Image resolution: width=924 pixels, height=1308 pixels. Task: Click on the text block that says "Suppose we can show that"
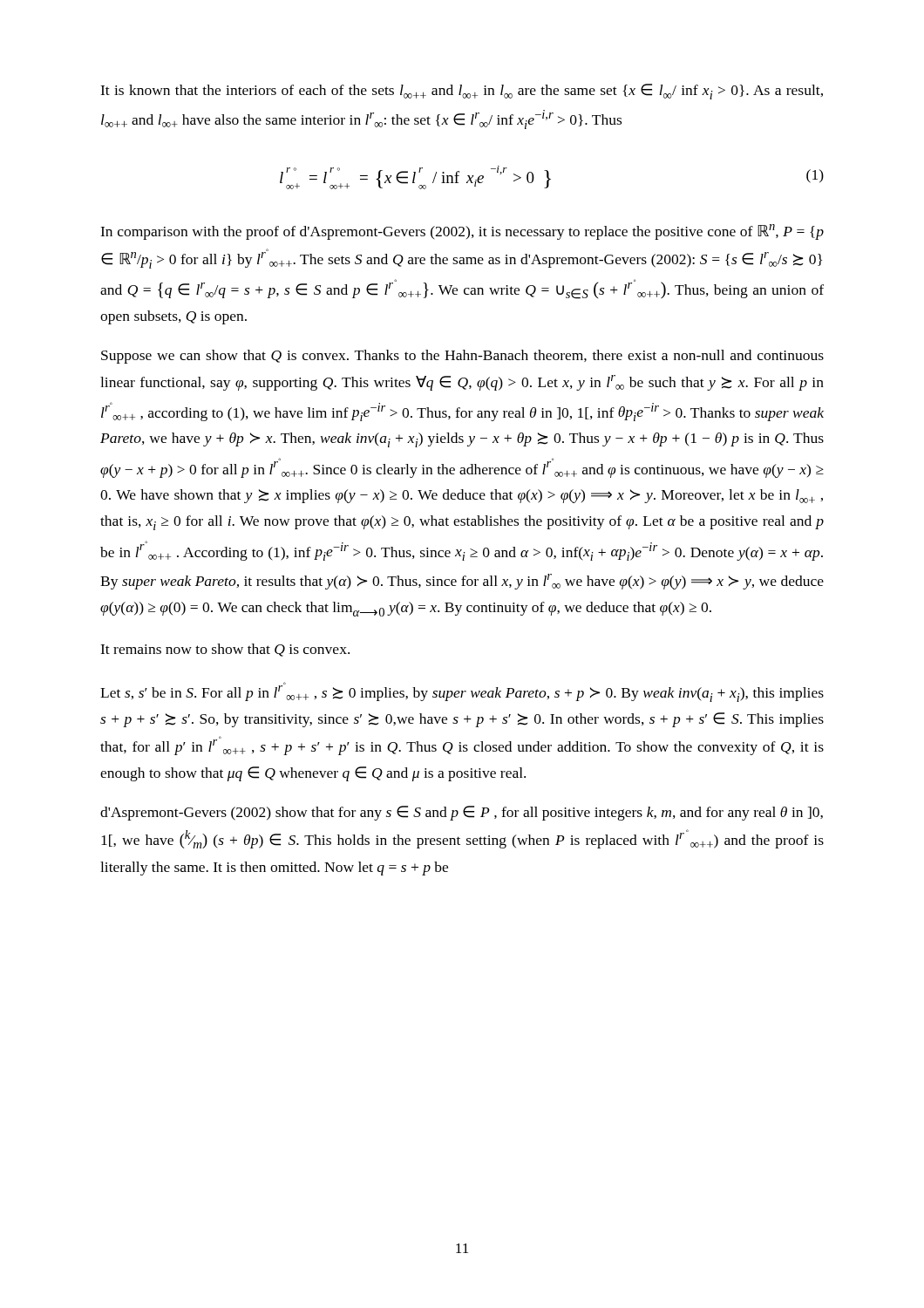(x=462, y=482)
